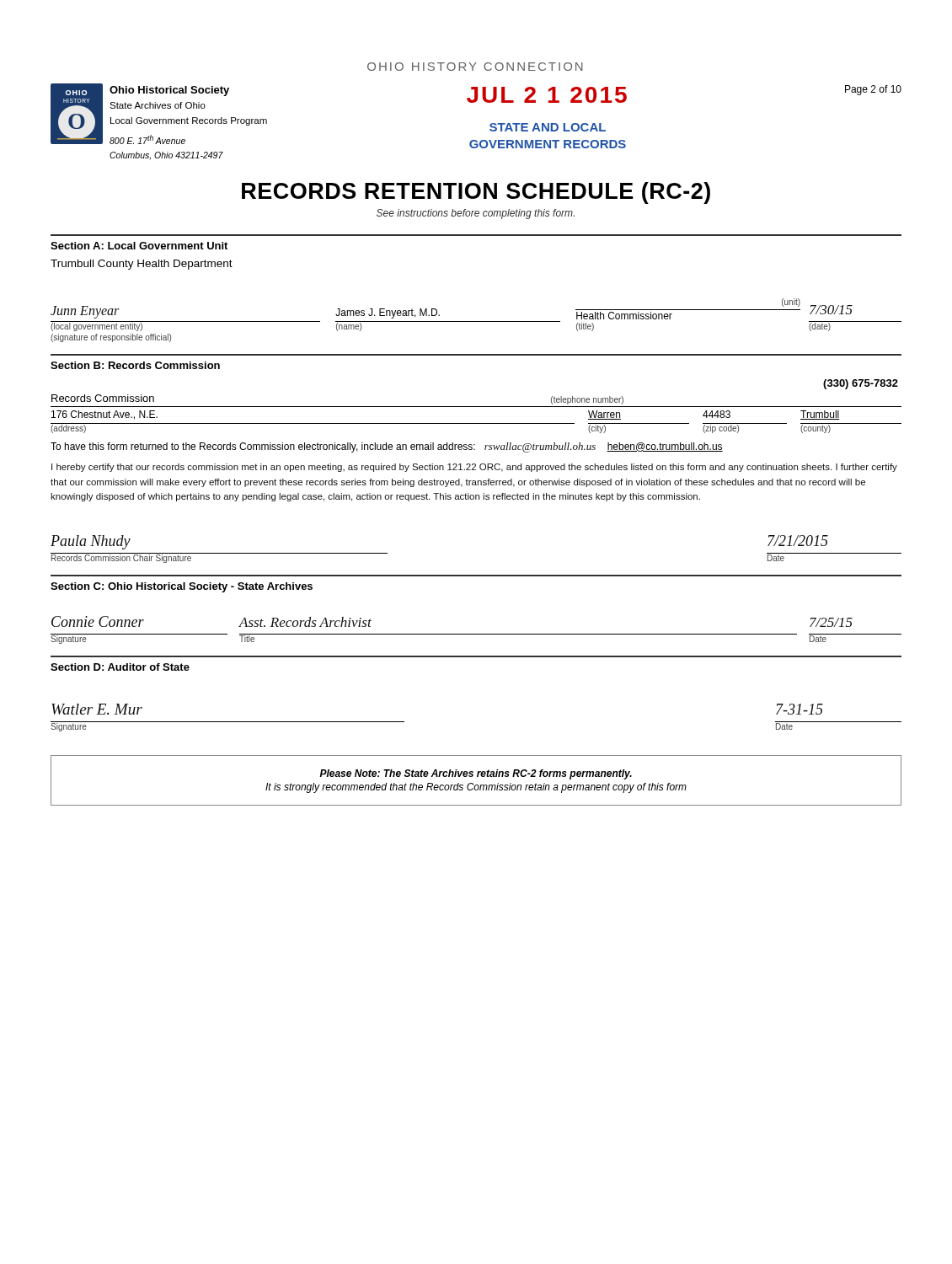The image size is (952, 1264).
Task: Find the text block starting "Watler E. Mur"
Action: (x=101, y=709)
